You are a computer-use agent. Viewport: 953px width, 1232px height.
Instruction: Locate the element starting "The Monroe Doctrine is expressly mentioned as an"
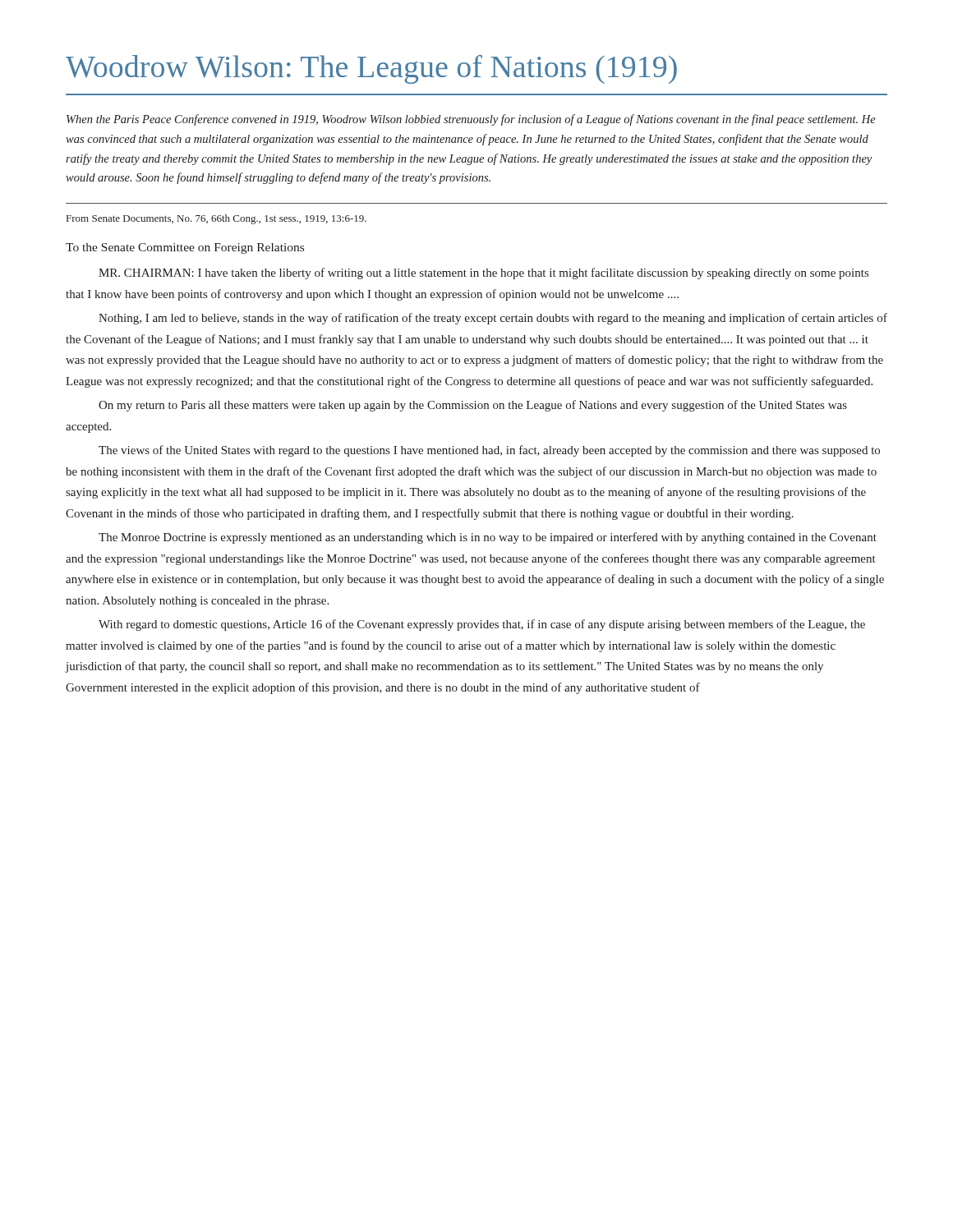pyautogui.click(x=475, y=569)
